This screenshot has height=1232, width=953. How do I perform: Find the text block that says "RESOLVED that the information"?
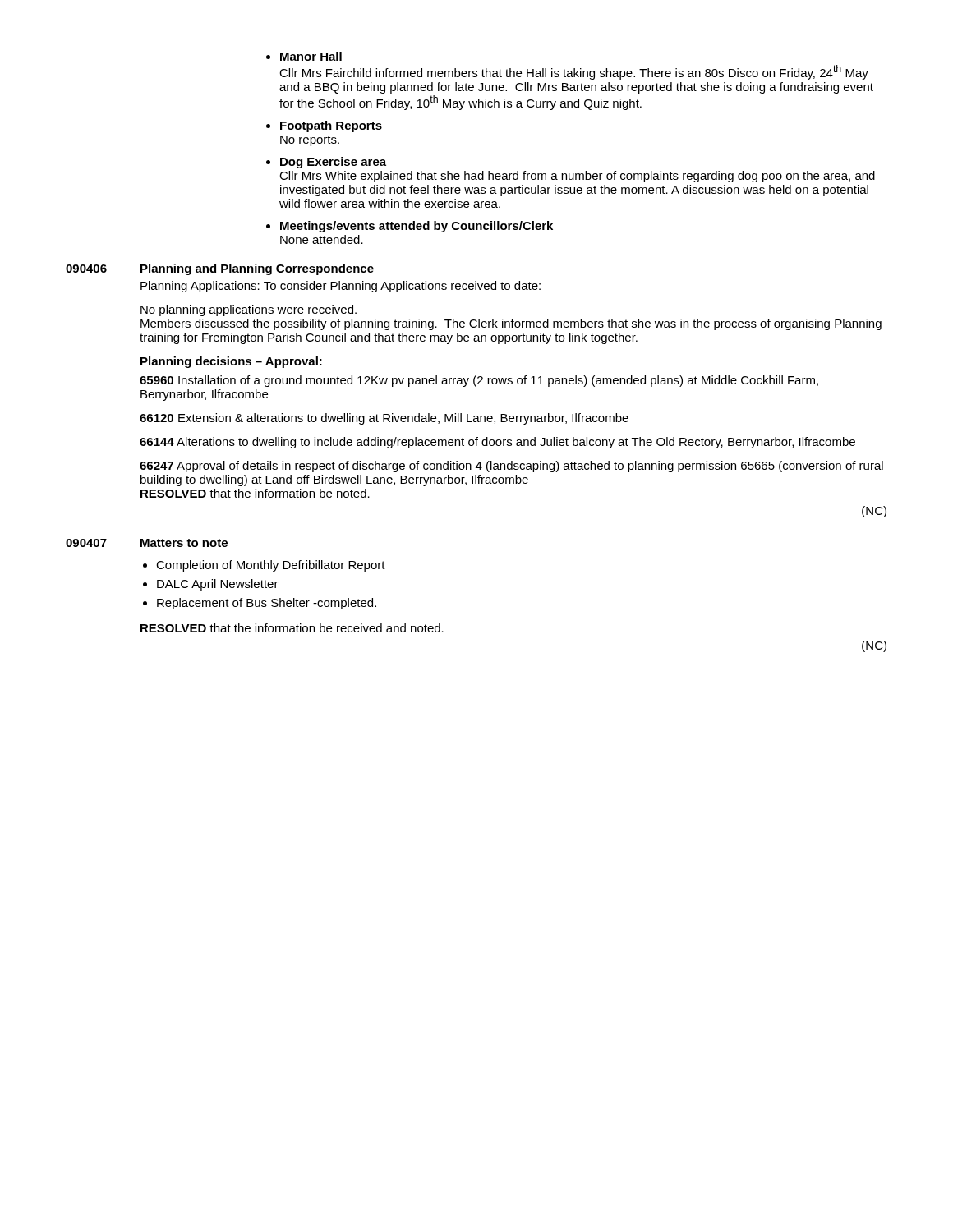point(292,628)
